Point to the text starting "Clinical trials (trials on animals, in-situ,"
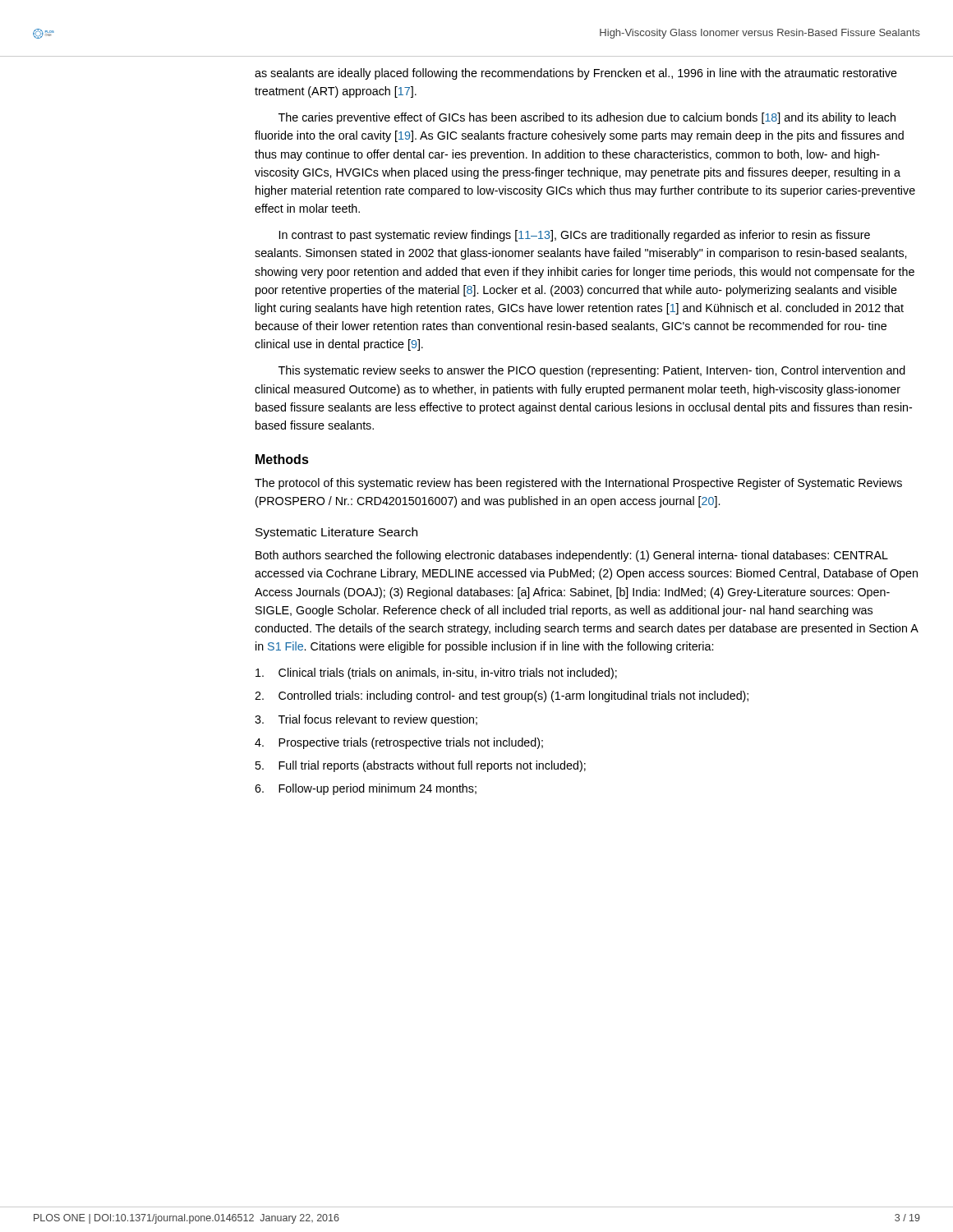 tap(587, 673)
